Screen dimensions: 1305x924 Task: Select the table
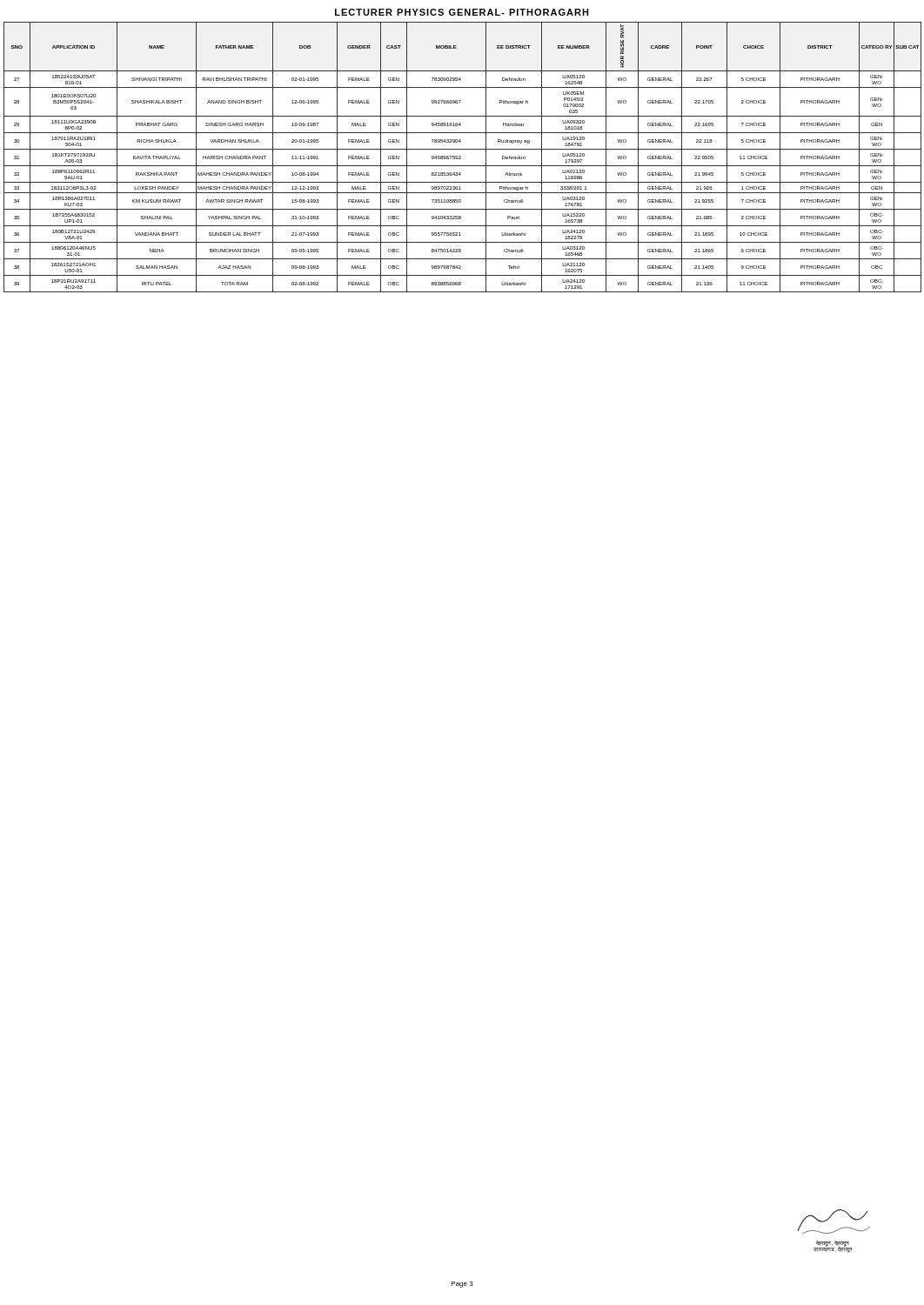[x=462, y=157]
